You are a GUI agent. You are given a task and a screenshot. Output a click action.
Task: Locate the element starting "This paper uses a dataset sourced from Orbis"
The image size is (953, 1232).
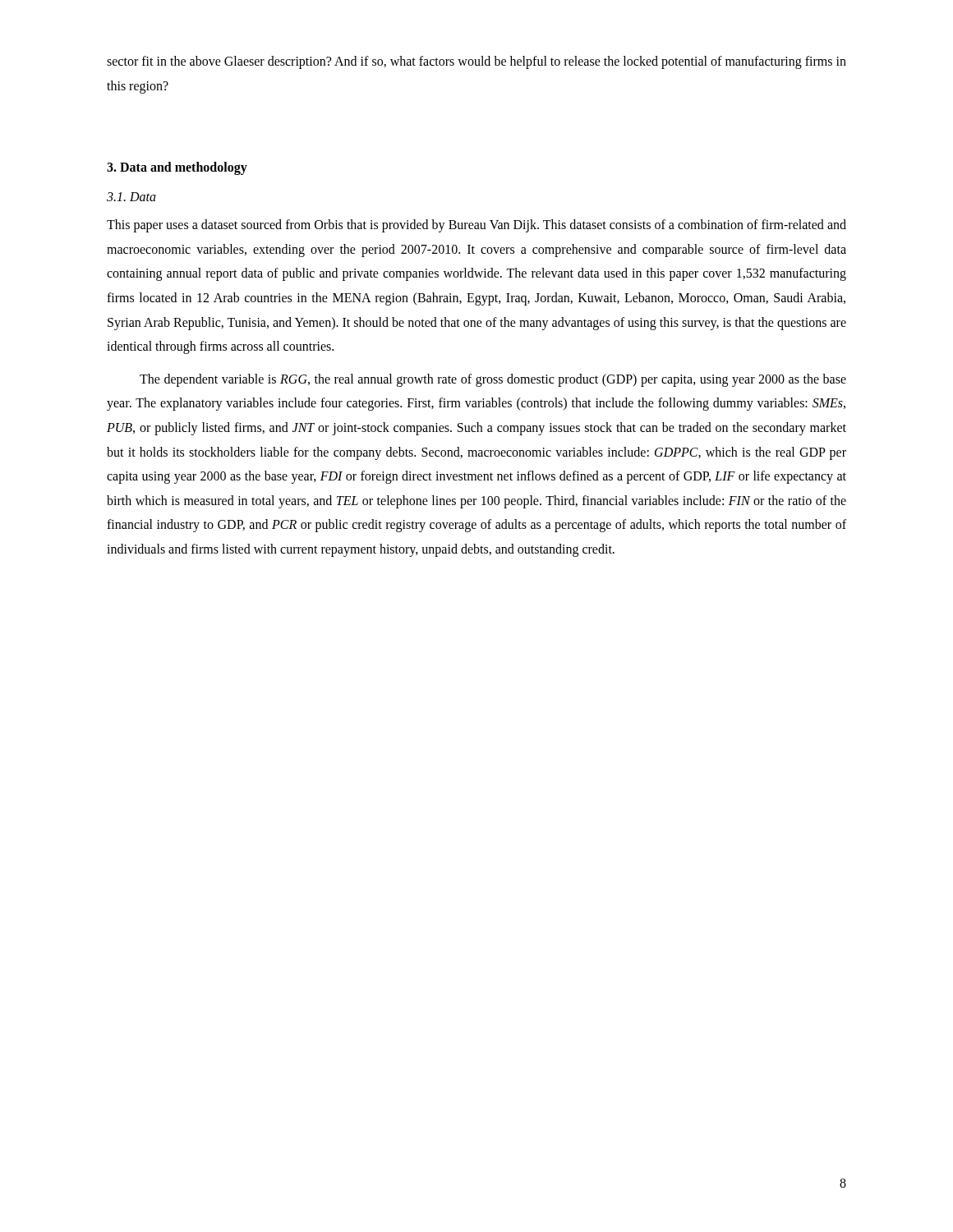tap(476, 286)
